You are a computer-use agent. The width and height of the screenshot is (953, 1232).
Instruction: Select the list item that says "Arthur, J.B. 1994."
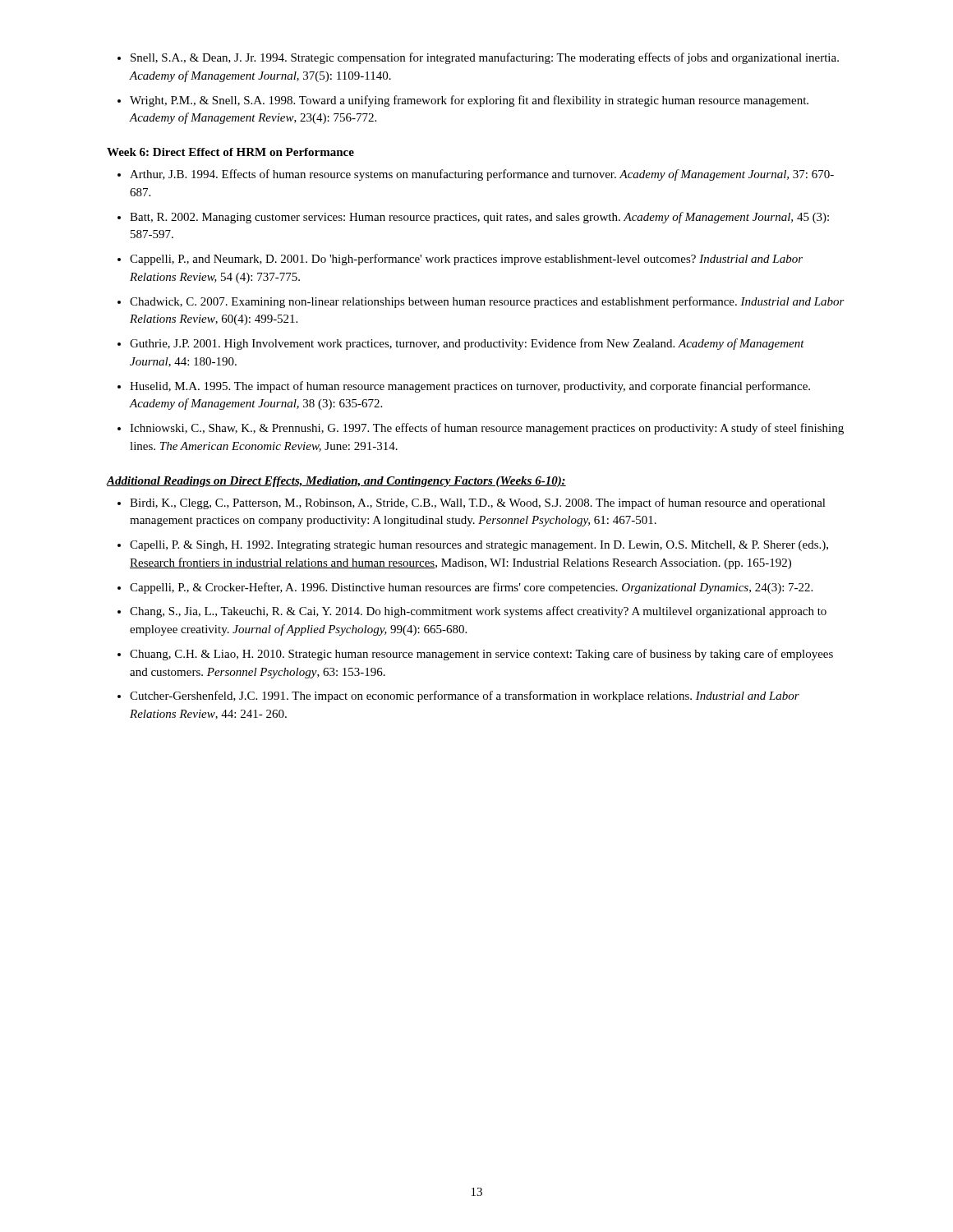coord(482,183)
